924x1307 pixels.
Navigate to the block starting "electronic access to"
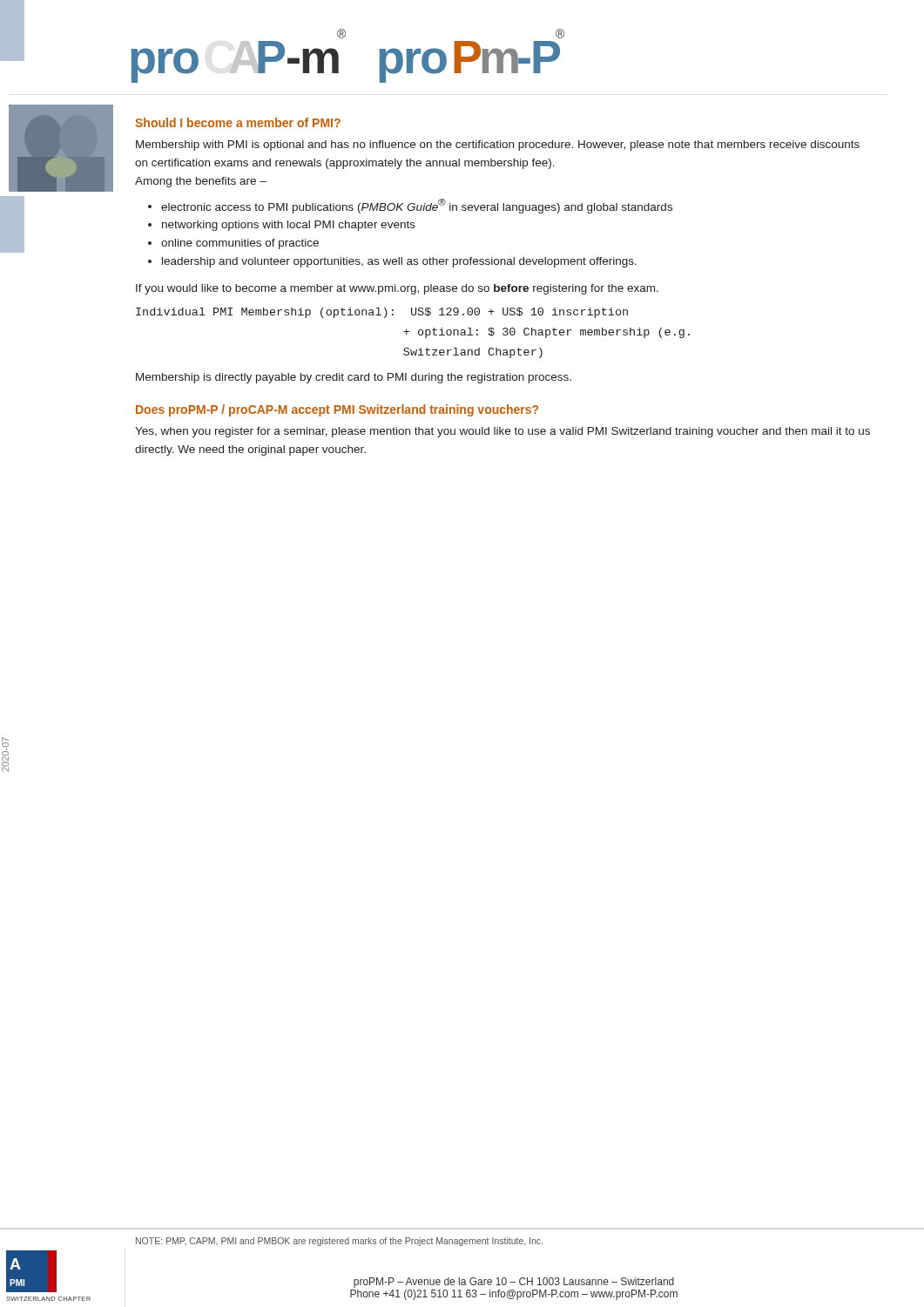(417, 205)
